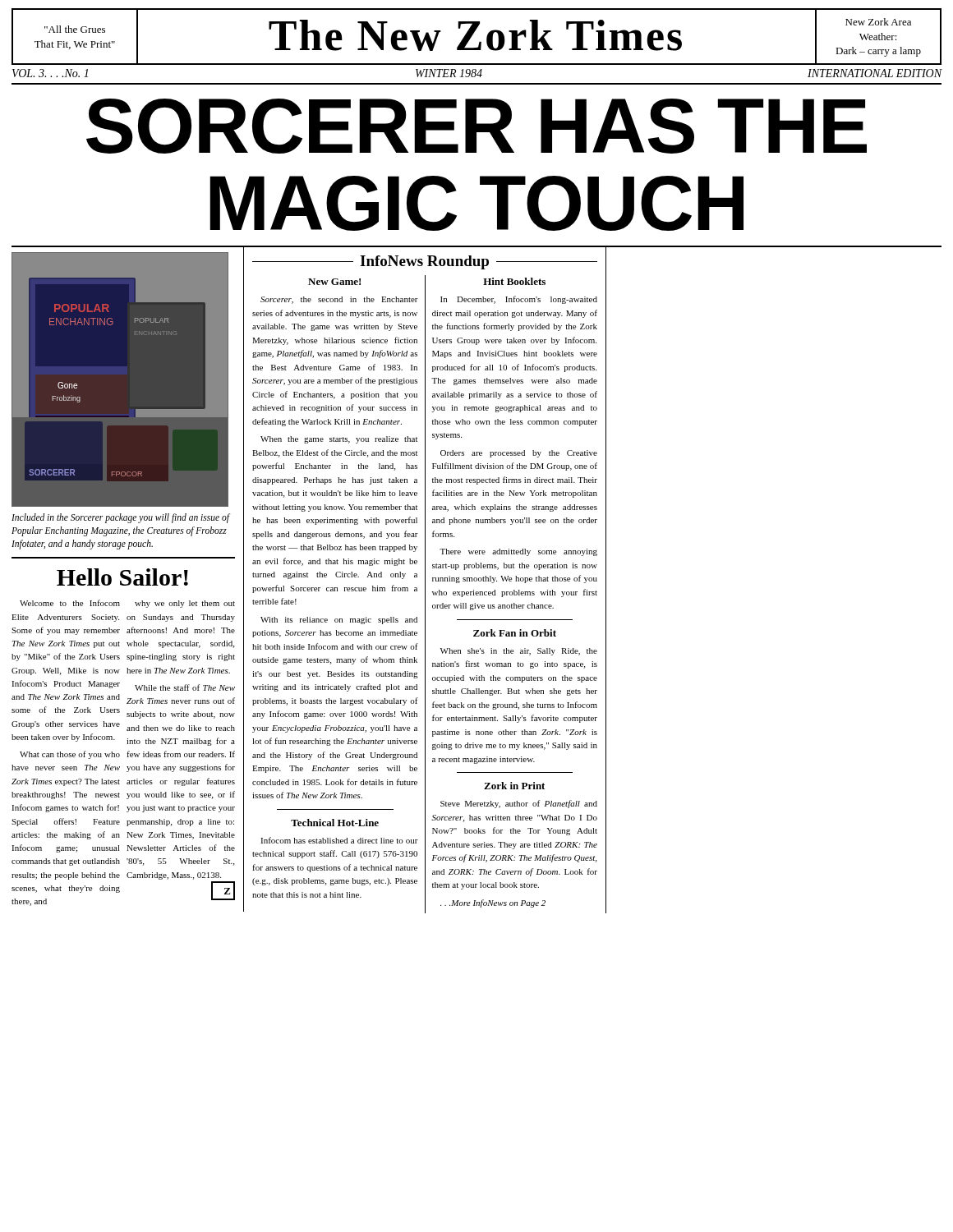Locate the block of text that opens with "VOL. 3. . . .No."

[476, 74]
